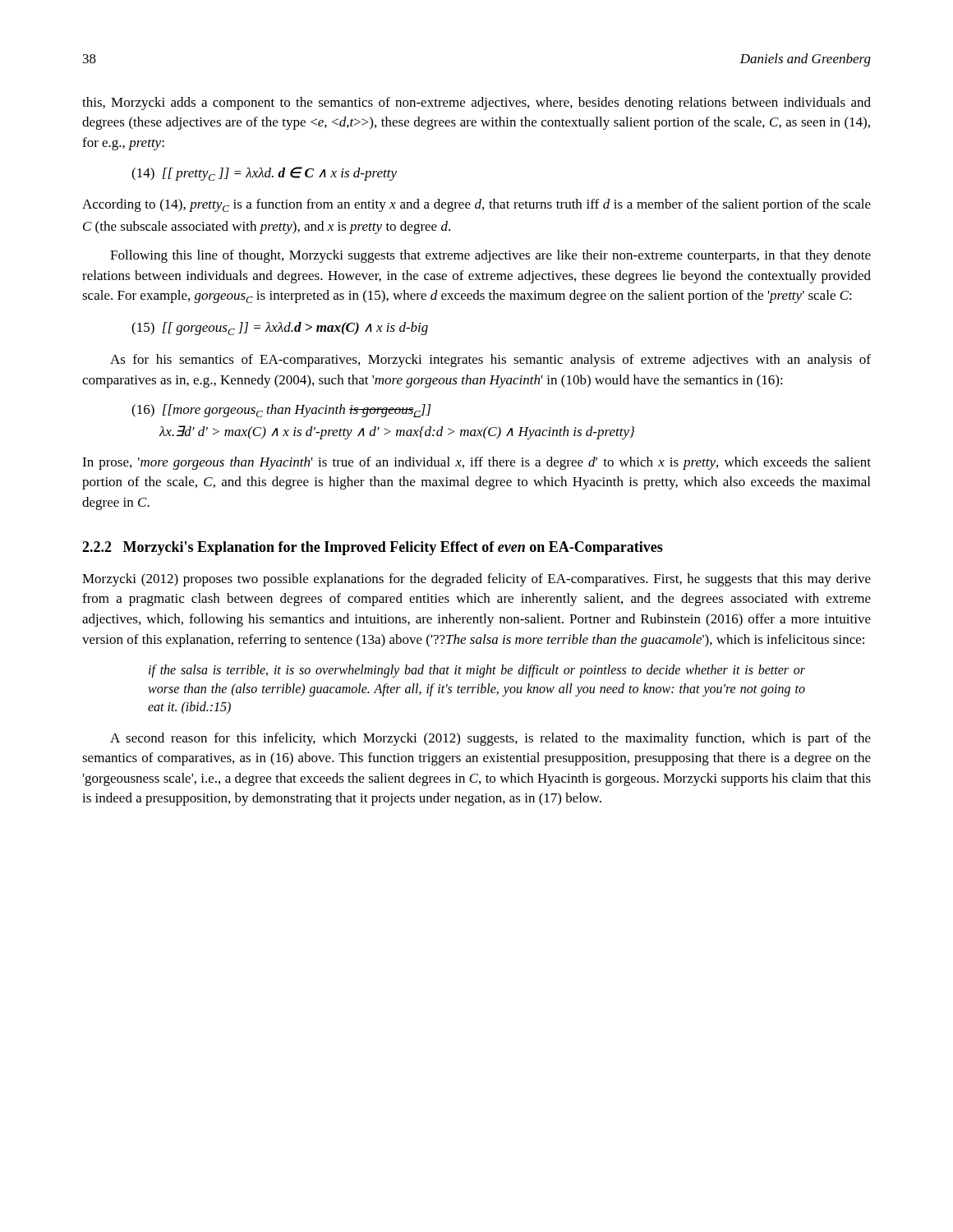Find the block starting "In prose, 'more gorgeous than"
The image size is (953, 1232).
[x=476, y=482]
